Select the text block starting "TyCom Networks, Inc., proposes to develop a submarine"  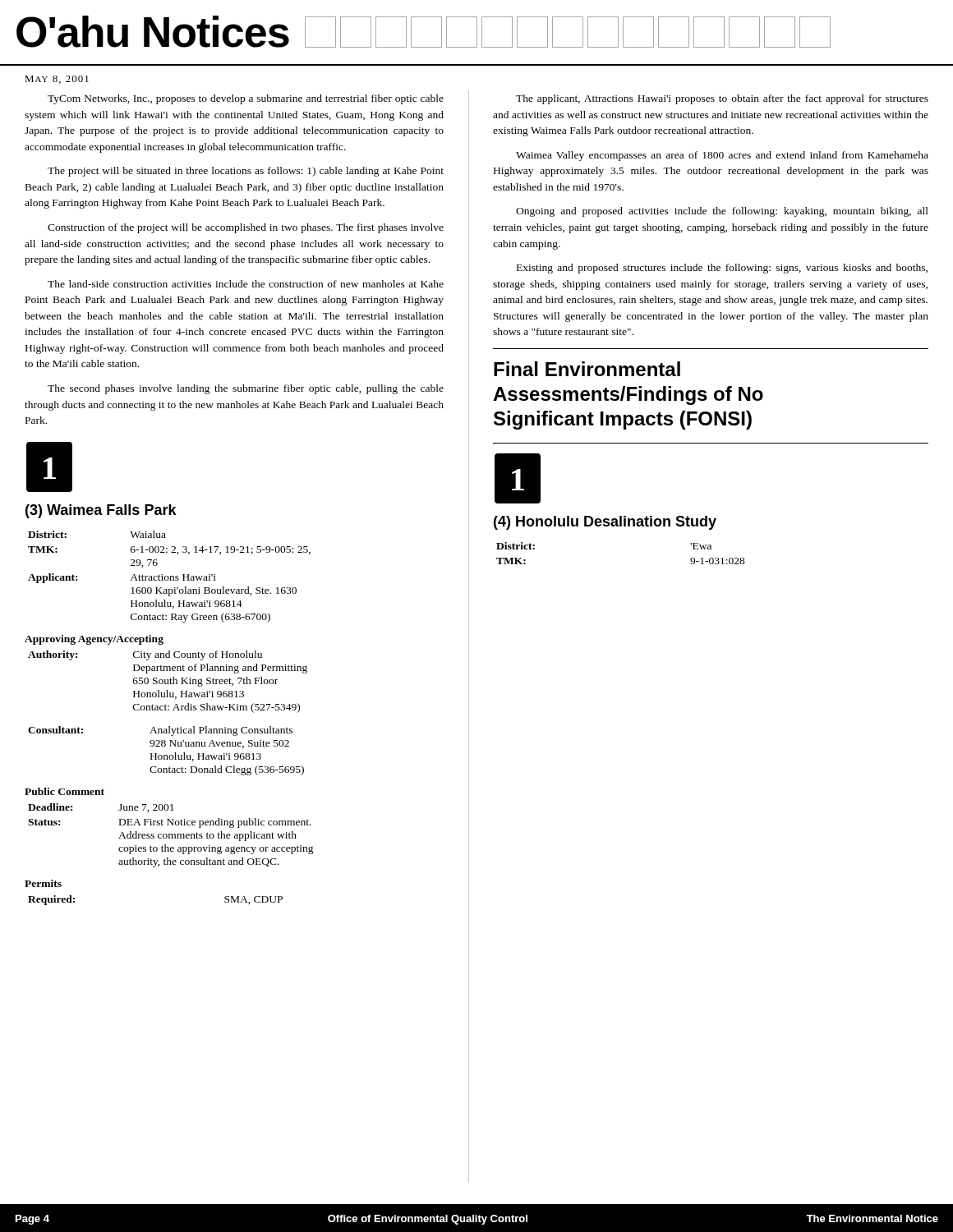pos(234,122)
